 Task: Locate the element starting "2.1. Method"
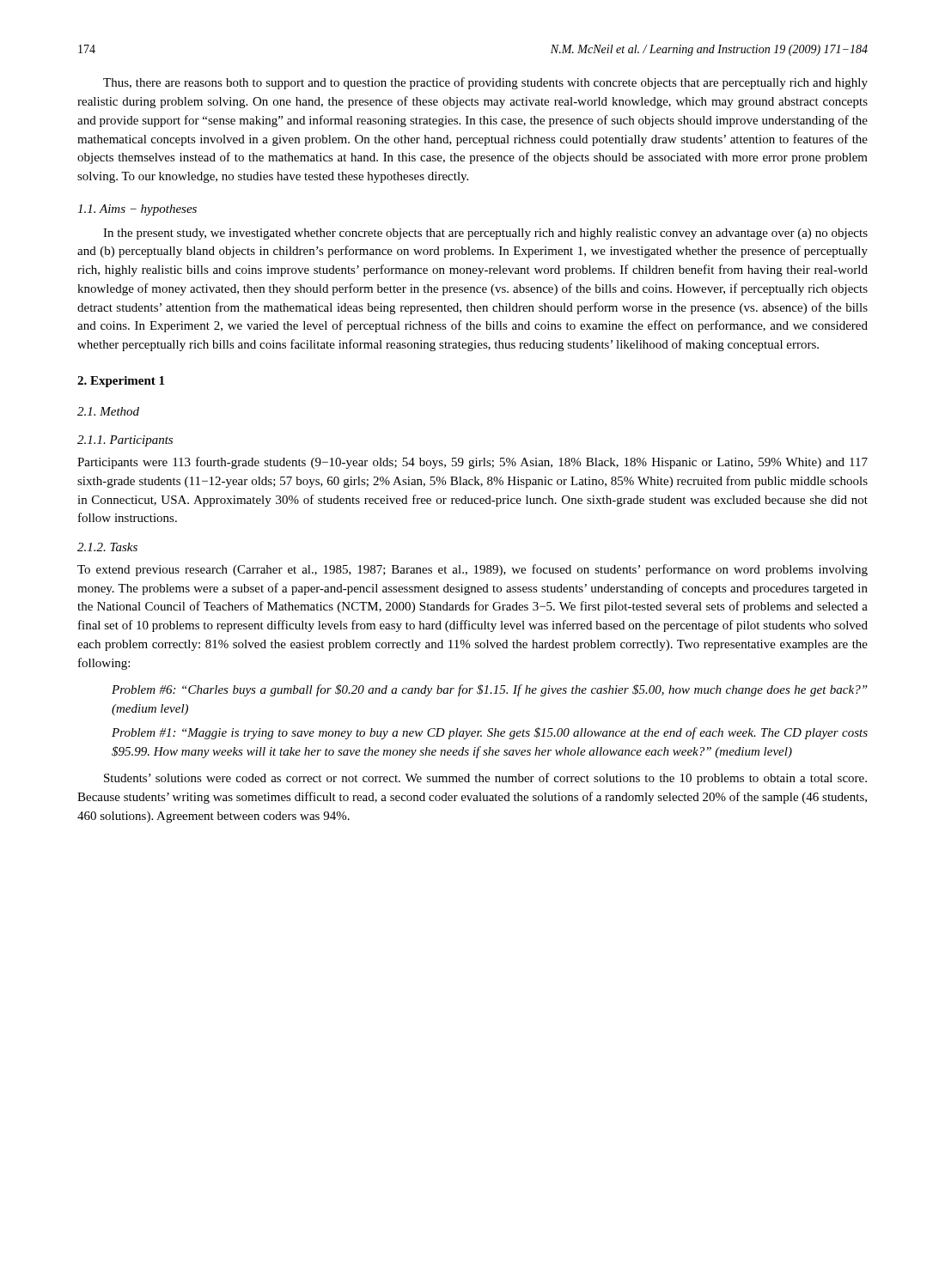(x=108, y=411)
